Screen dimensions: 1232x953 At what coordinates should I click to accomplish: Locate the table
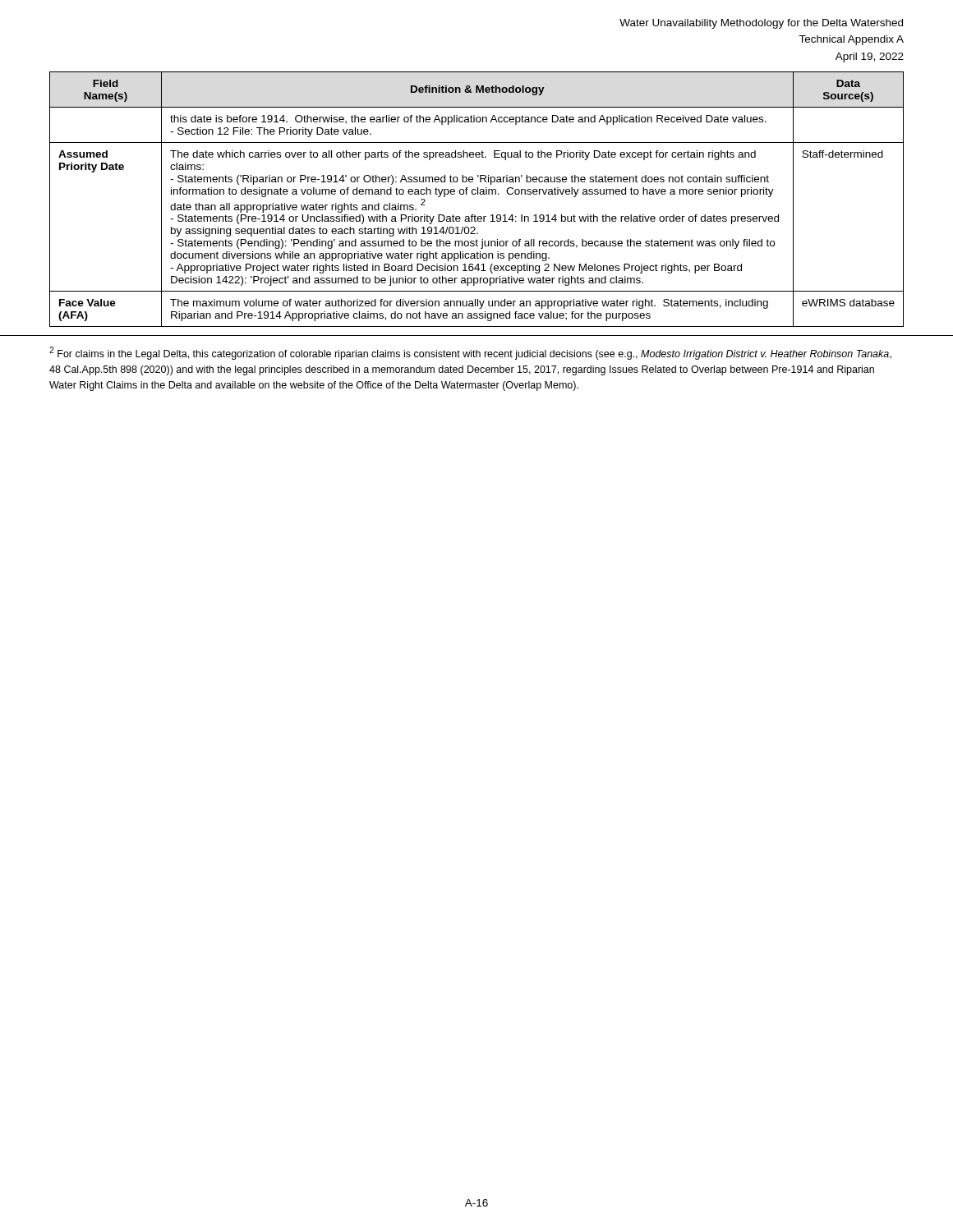(476, 199)
